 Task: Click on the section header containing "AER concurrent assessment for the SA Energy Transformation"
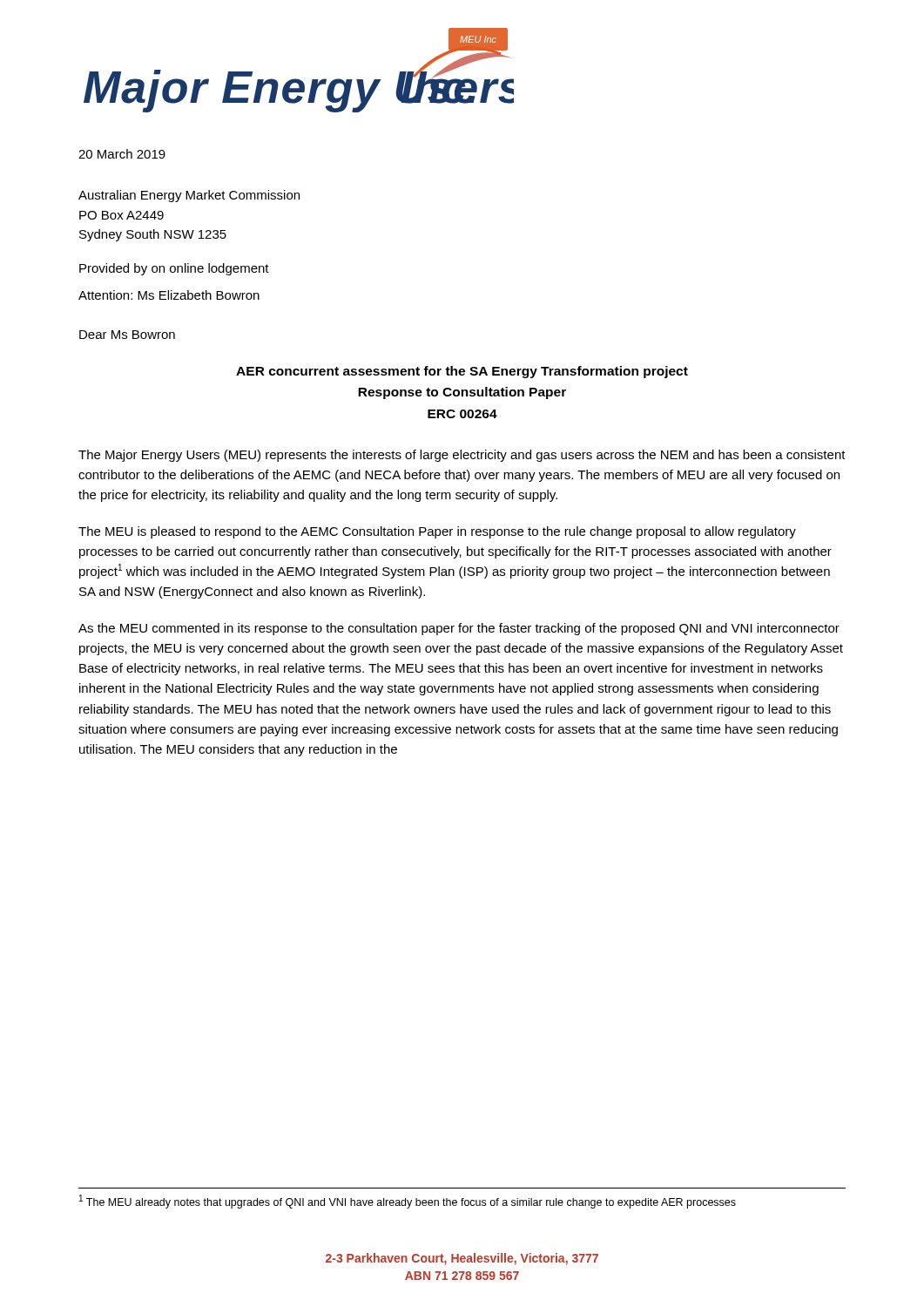462,392
